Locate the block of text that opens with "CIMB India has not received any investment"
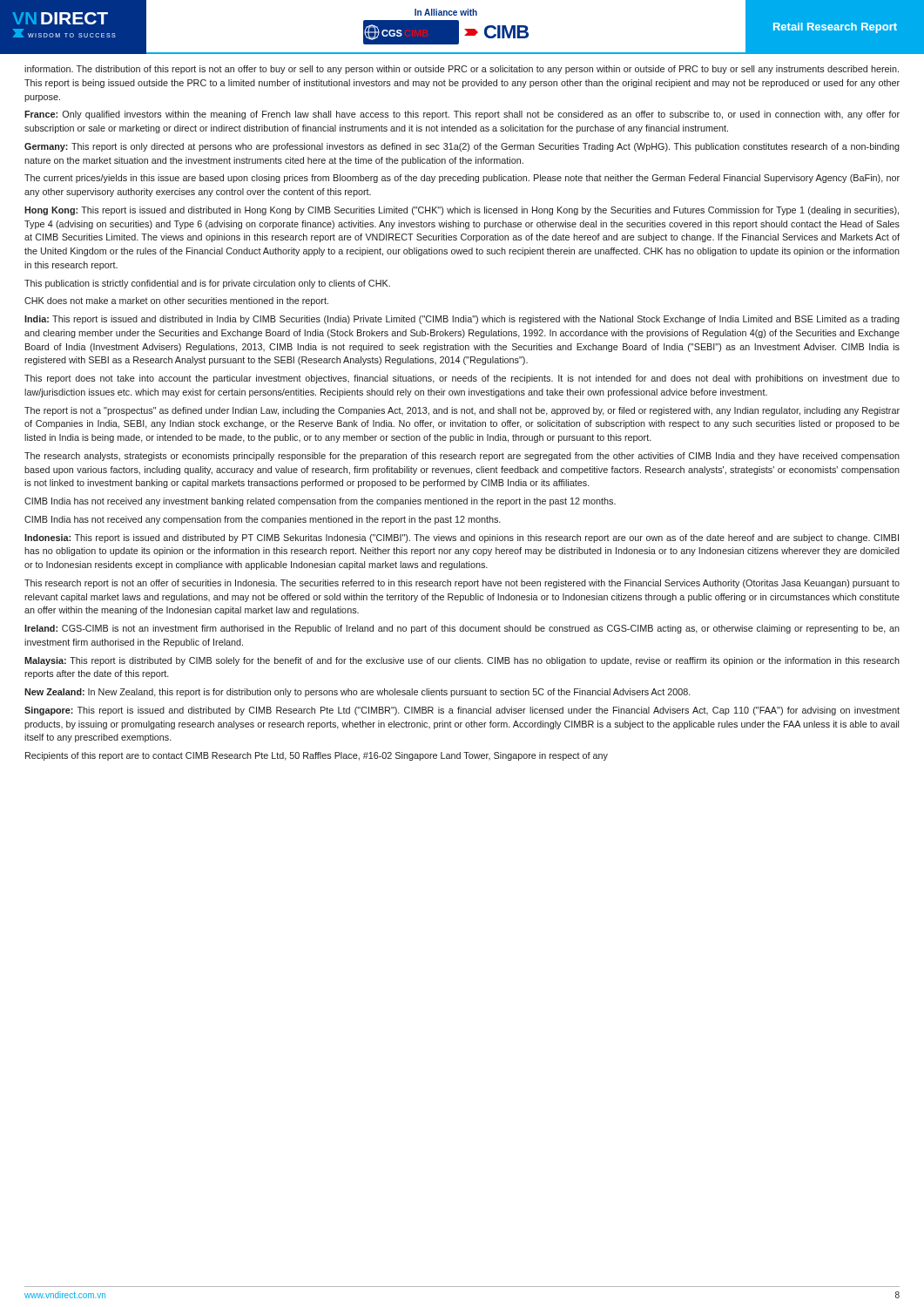Image resolution: width=924 pixels, height=1307 pixels. [320, 501]
